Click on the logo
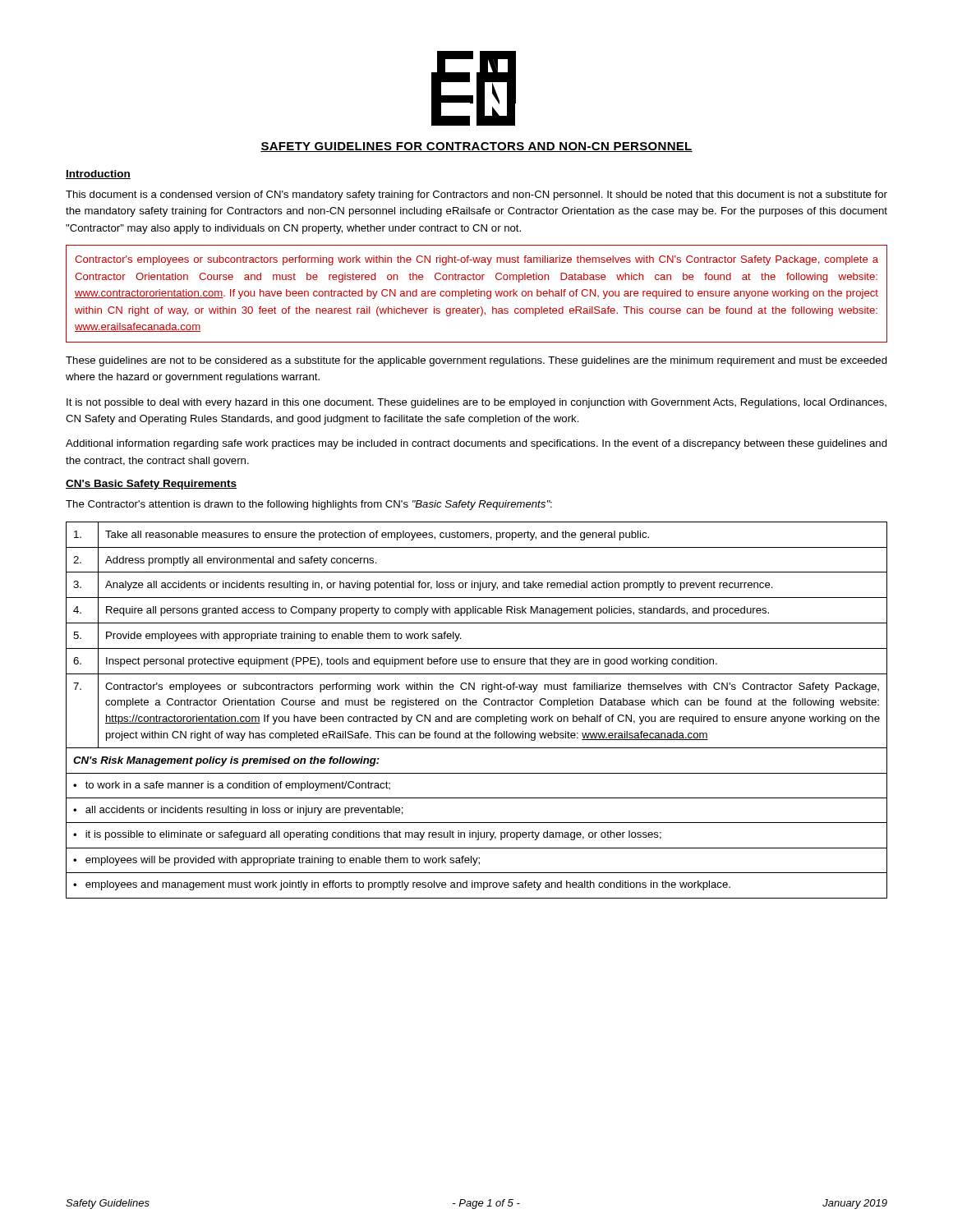The height and width of the screenshot is (1232, 953). [476, 100]
